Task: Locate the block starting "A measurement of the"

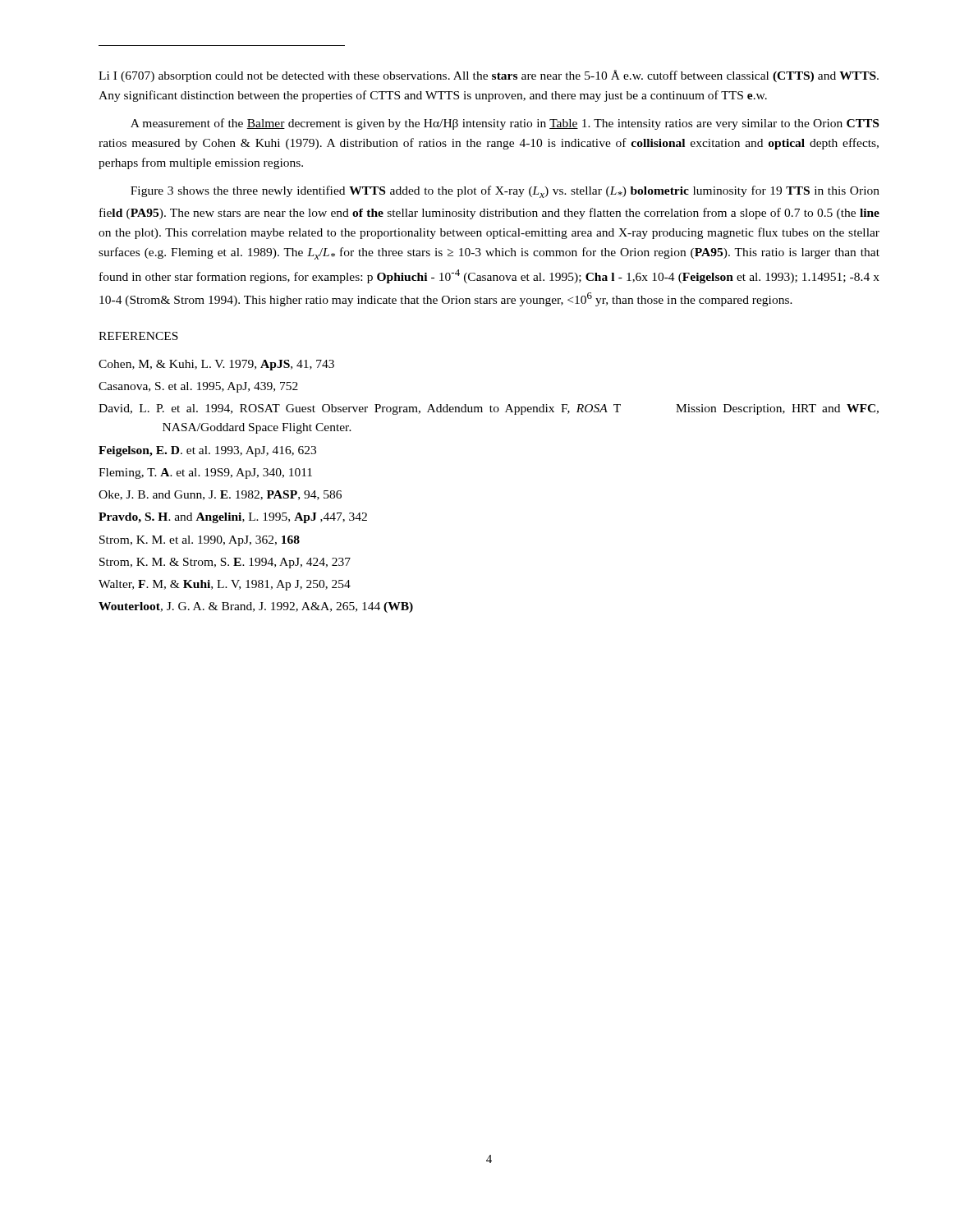Action: click(489, 143)
